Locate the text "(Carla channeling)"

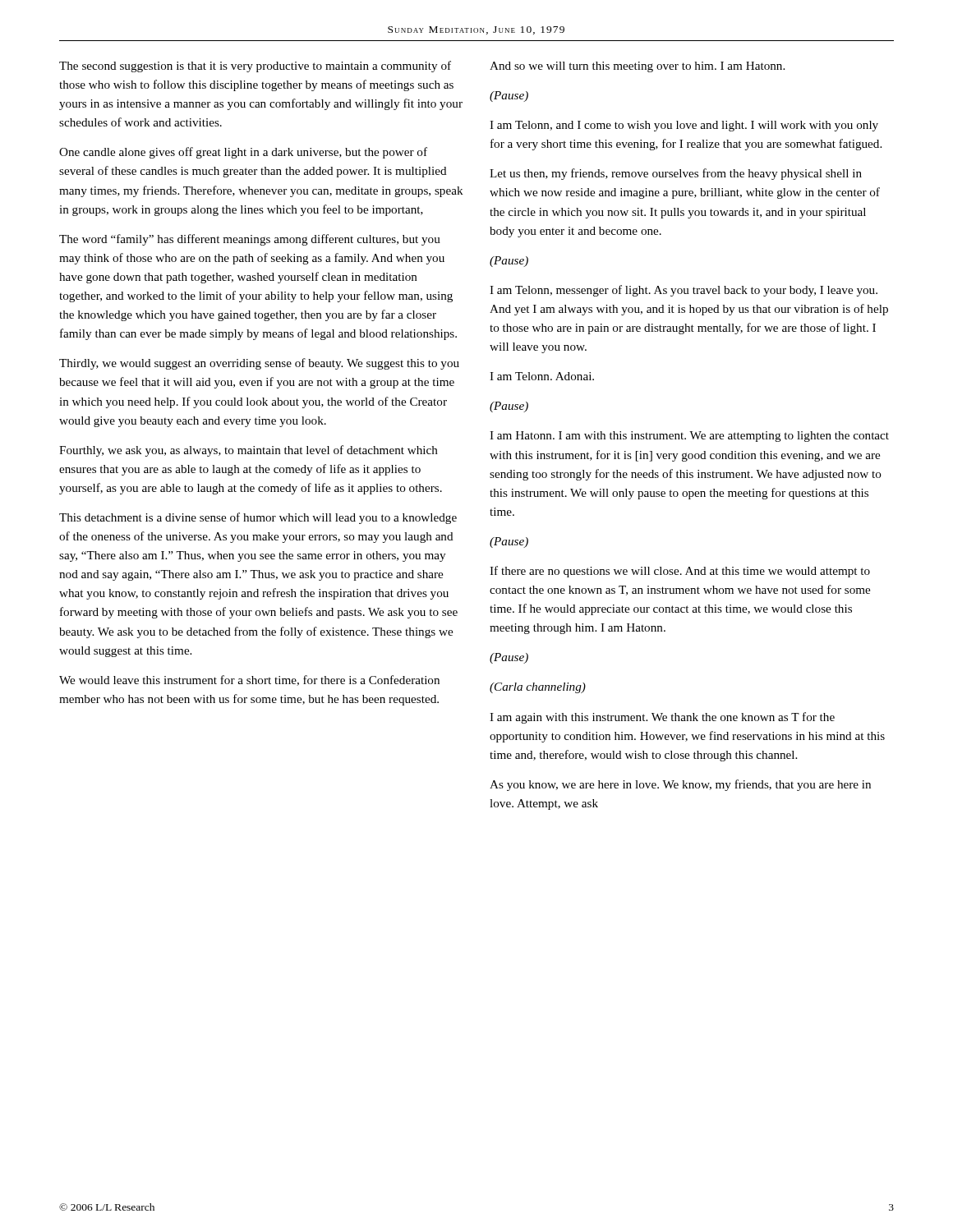538,688
